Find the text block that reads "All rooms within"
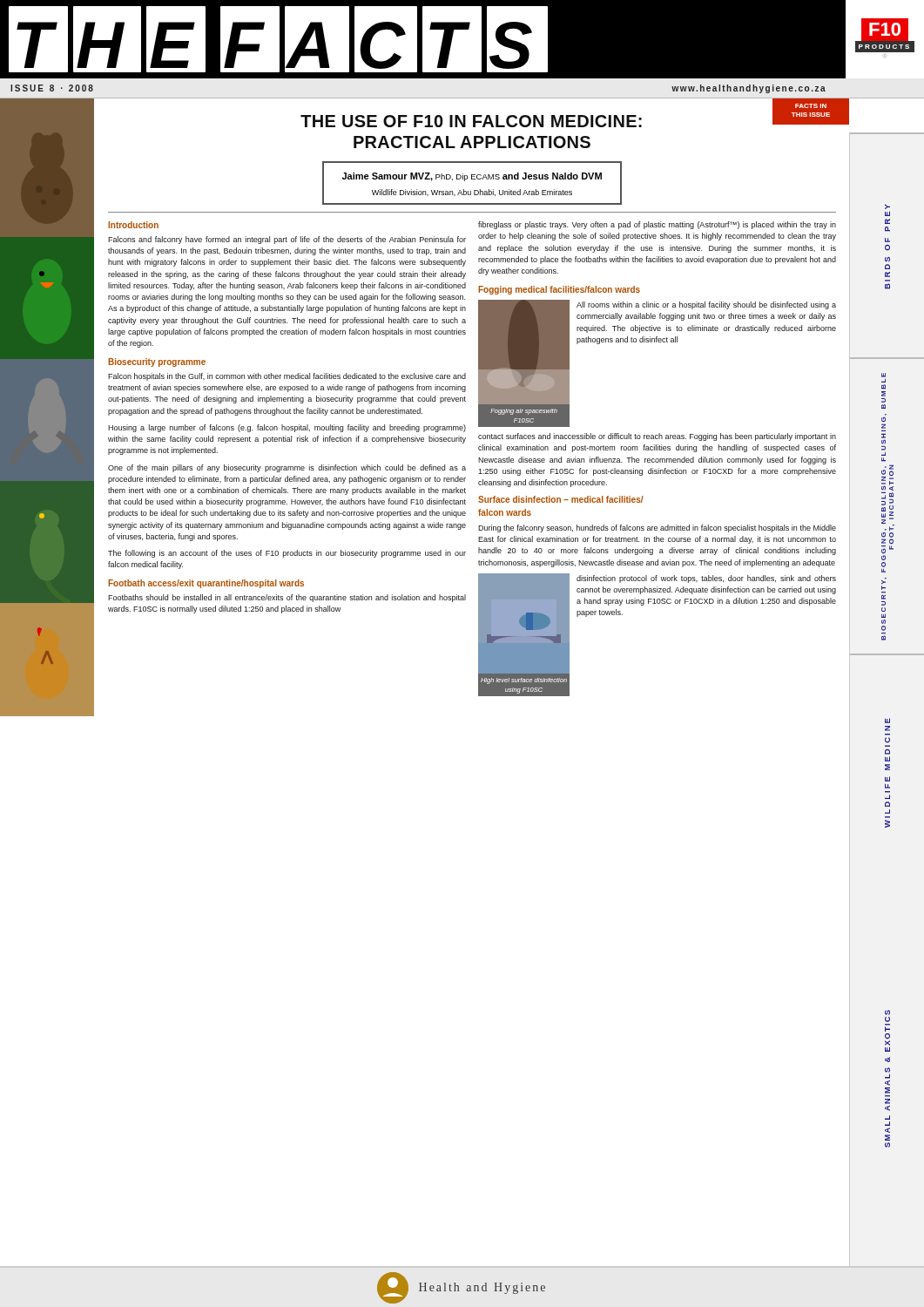Viewport: 924px width, 1307px height. (706, 322)
